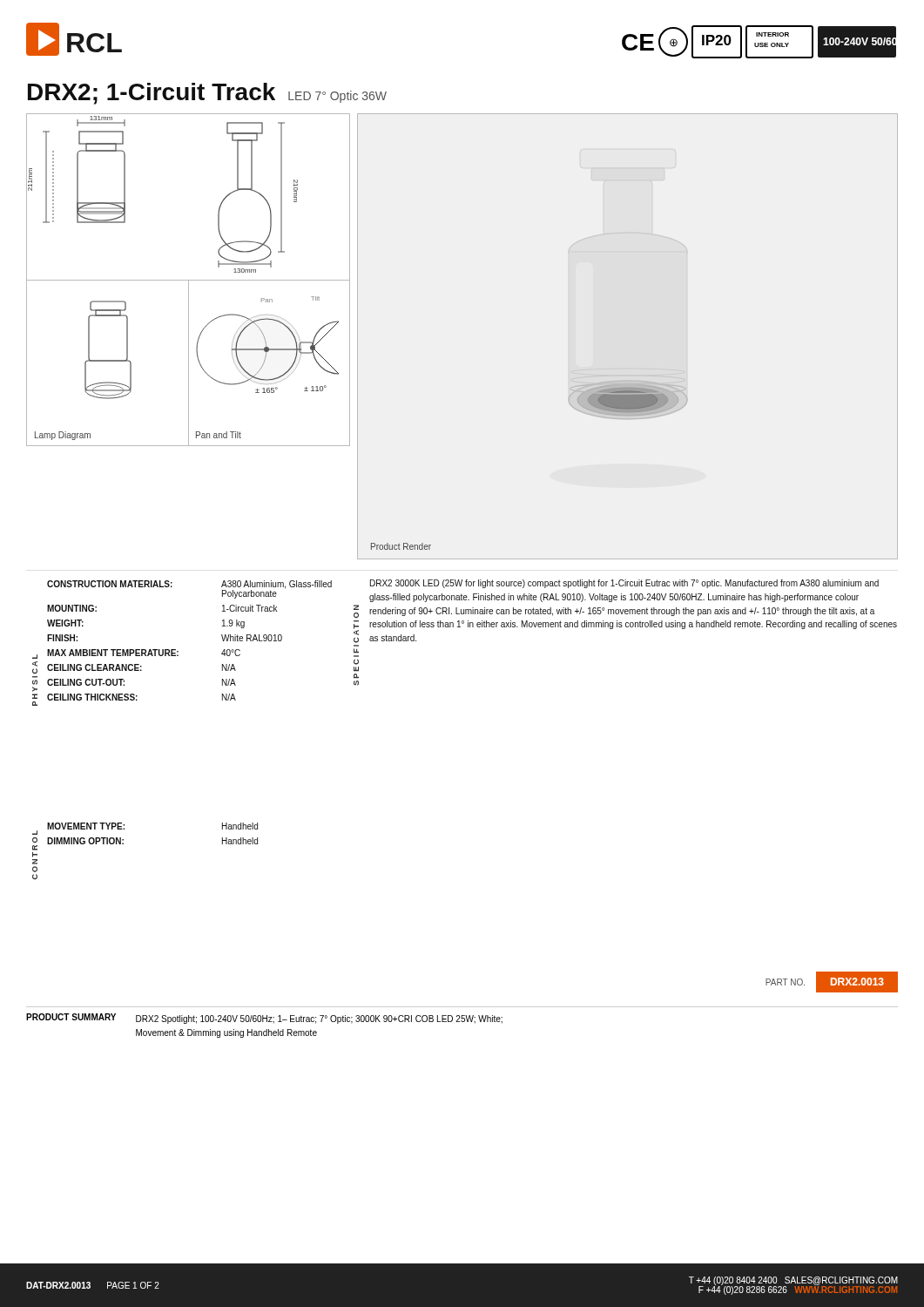Locate the text block that reads "DRX2 3000K LED (25W for"

click(633, 611)
